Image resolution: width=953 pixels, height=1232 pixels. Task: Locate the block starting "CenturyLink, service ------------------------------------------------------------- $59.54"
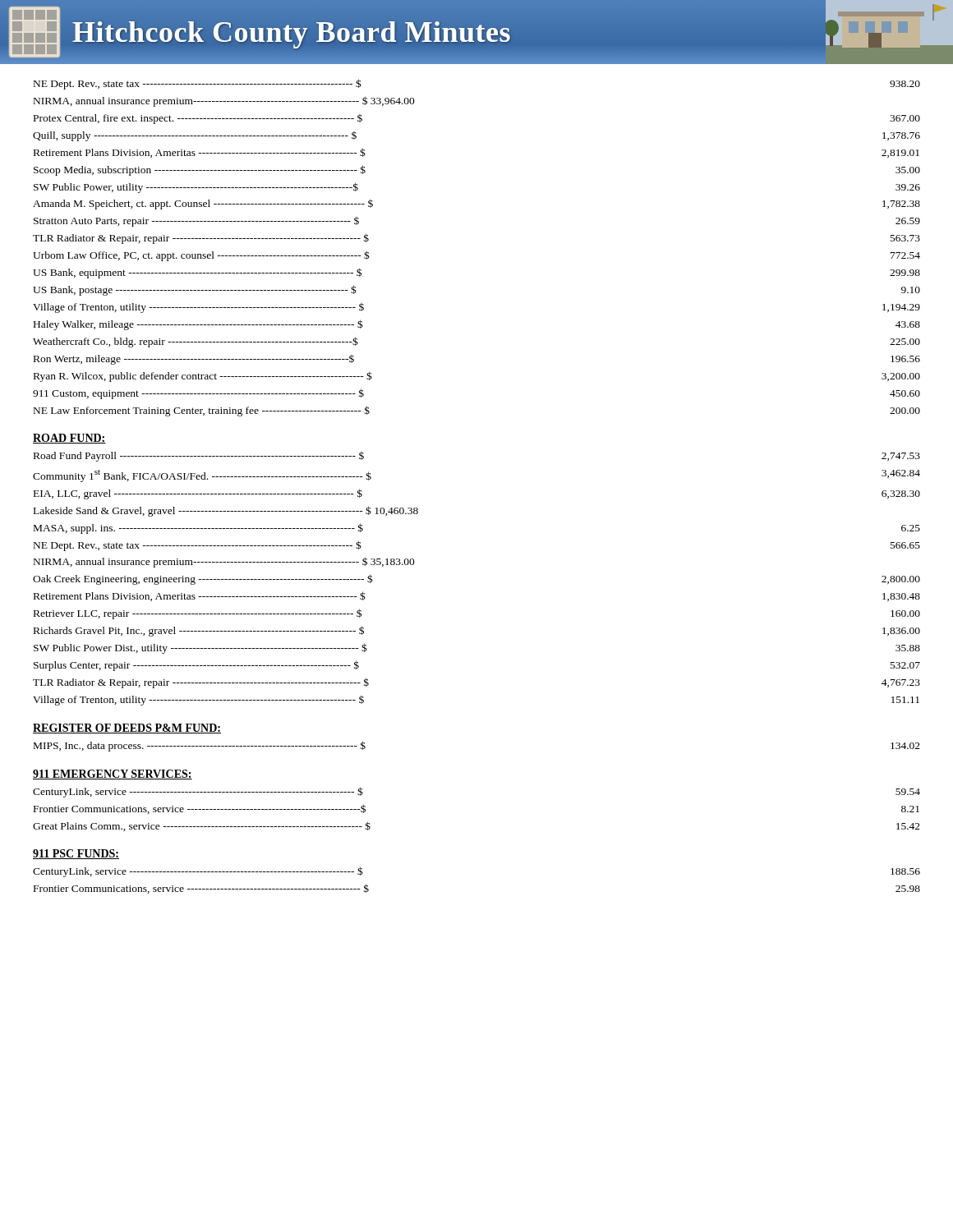coord(80,792)
